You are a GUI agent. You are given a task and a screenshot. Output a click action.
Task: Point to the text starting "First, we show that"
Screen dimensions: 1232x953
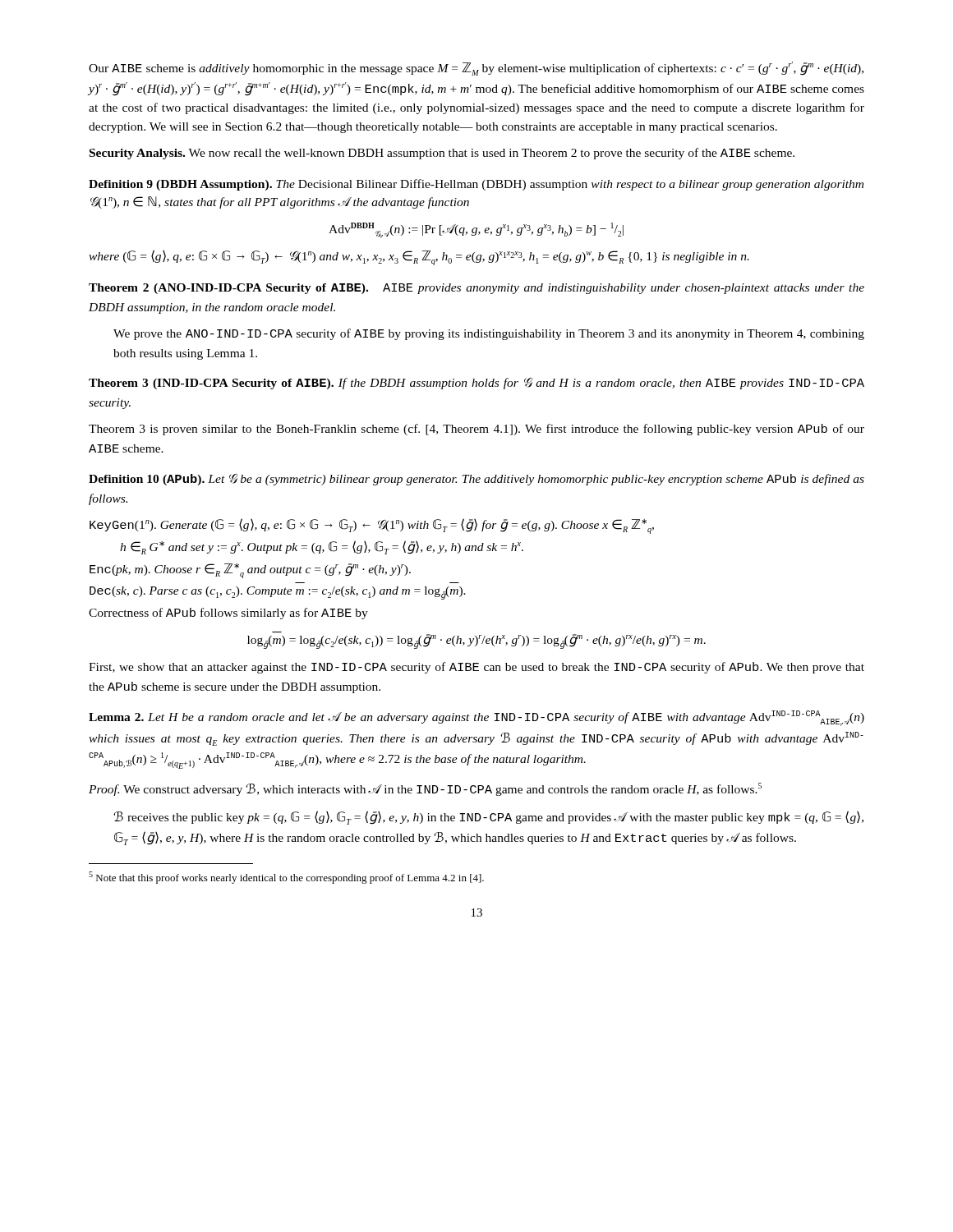click(476, 677)
